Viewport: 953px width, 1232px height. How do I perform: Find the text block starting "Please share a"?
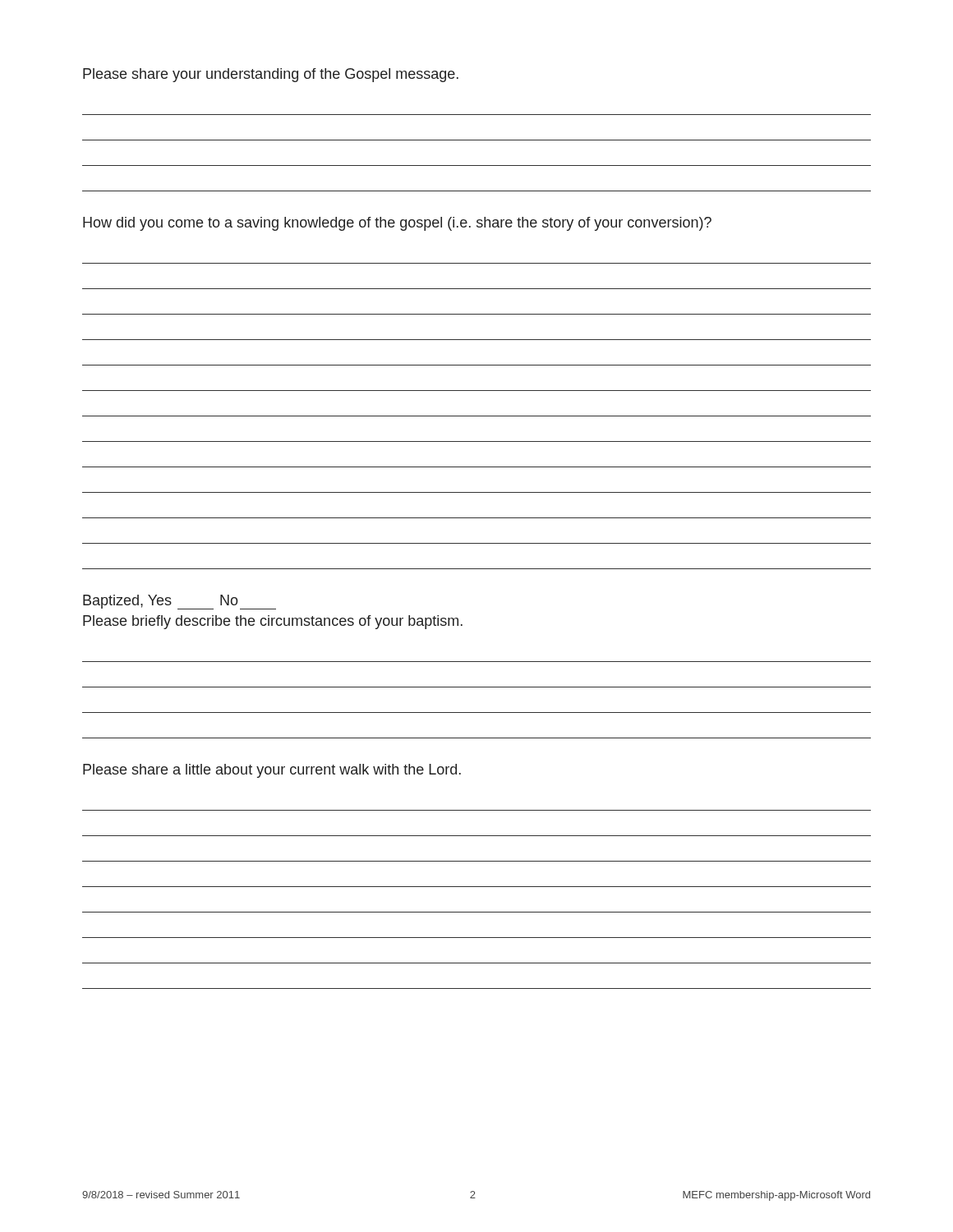point(272,770)
